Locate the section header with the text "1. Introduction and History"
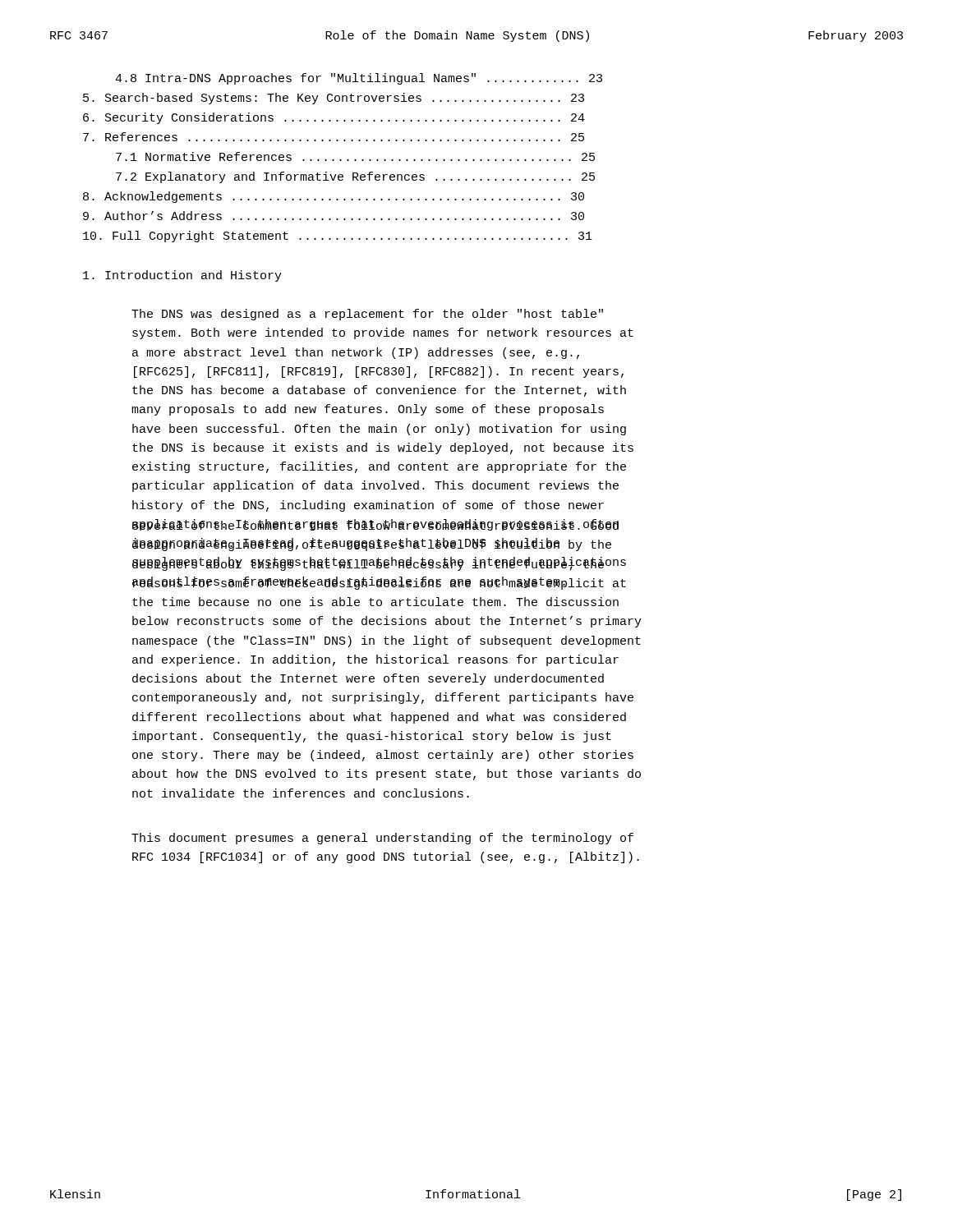The height and width of the screenshot is (1232, 953). (x=182, y=276)
